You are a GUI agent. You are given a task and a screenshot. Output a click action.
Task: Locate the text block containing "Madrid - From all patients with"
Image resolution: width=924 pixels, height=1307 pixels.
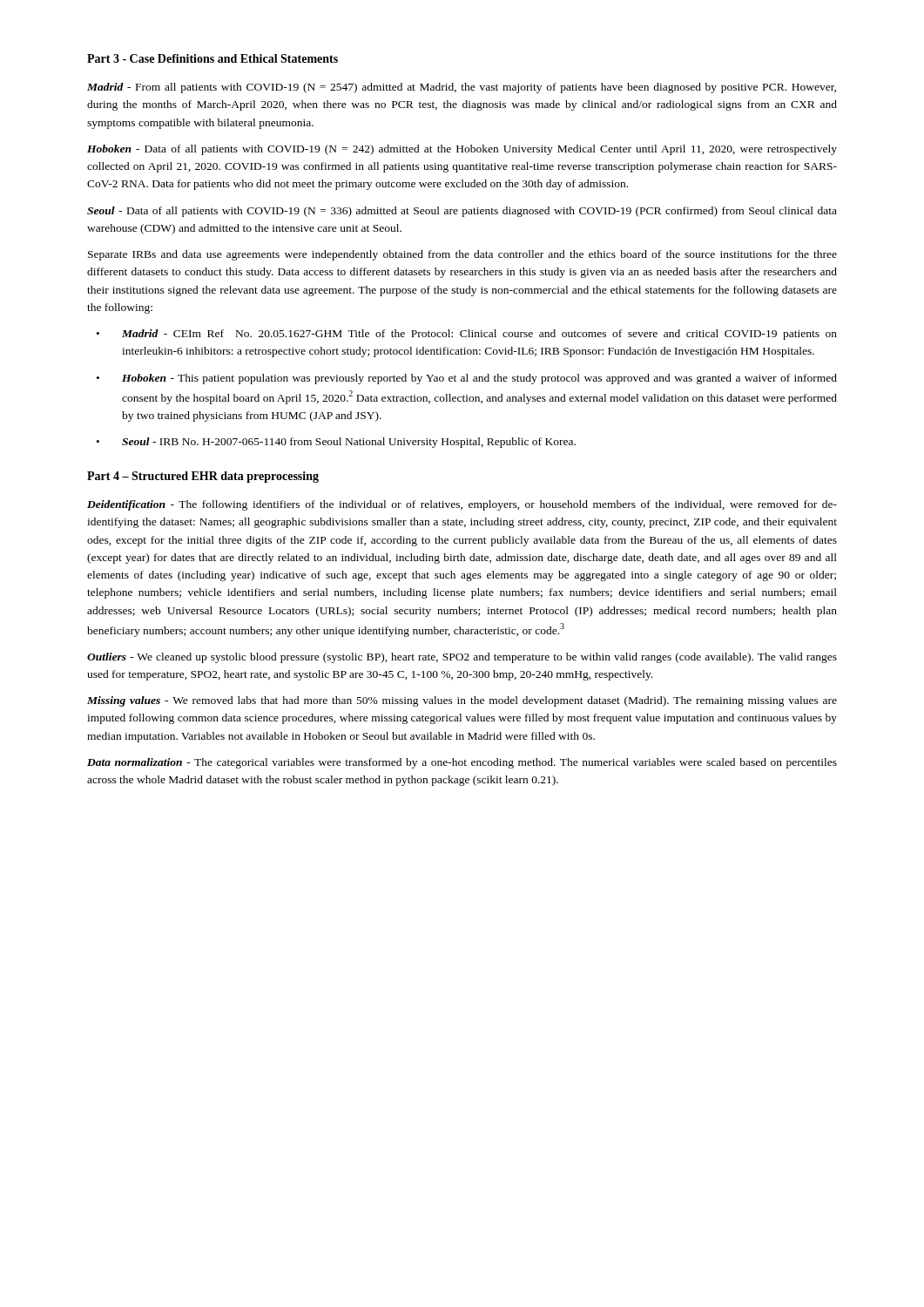[462, 104]
